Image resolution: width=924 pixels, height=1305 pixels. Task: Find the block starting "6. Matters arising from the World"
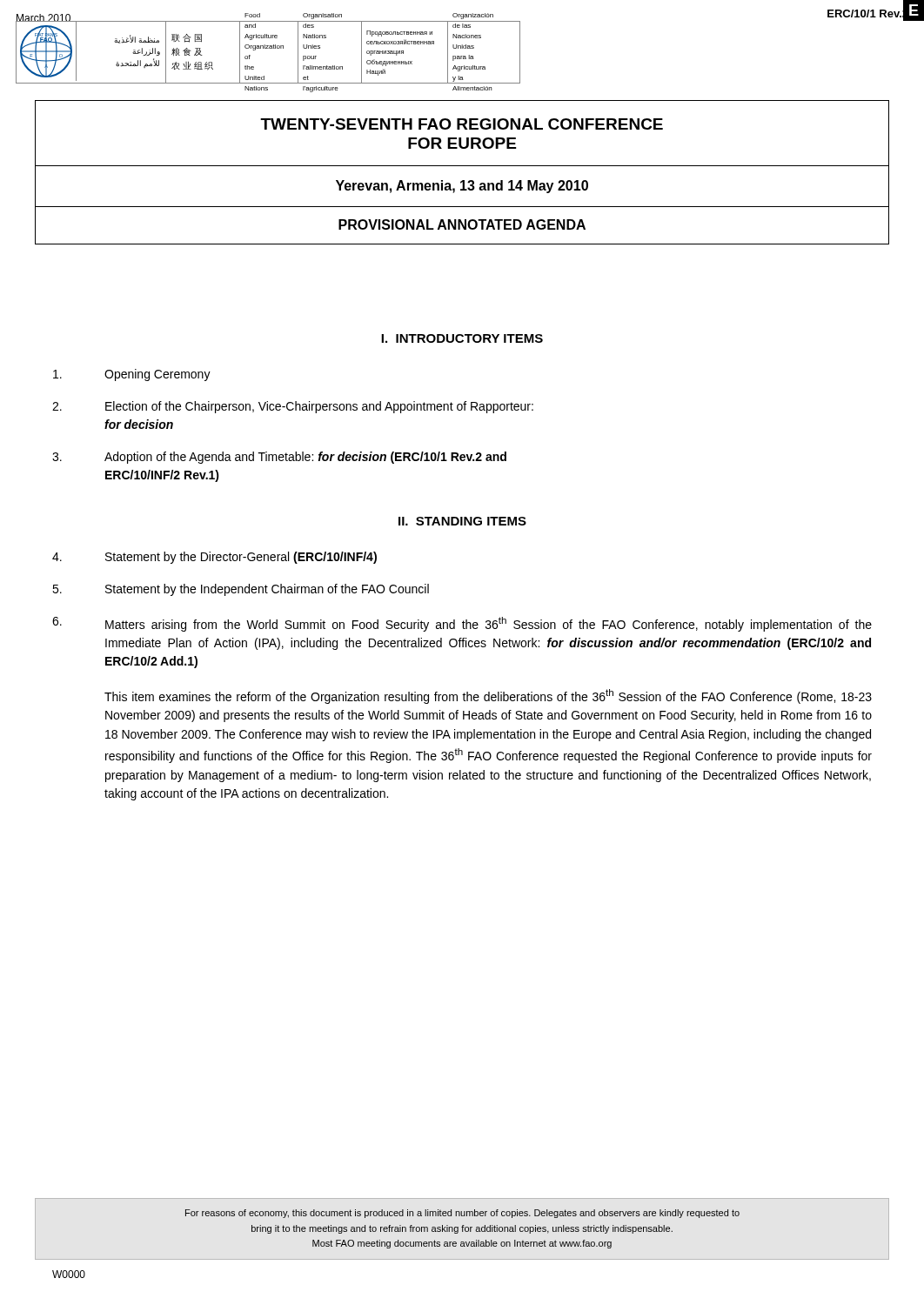click(462, 641)
